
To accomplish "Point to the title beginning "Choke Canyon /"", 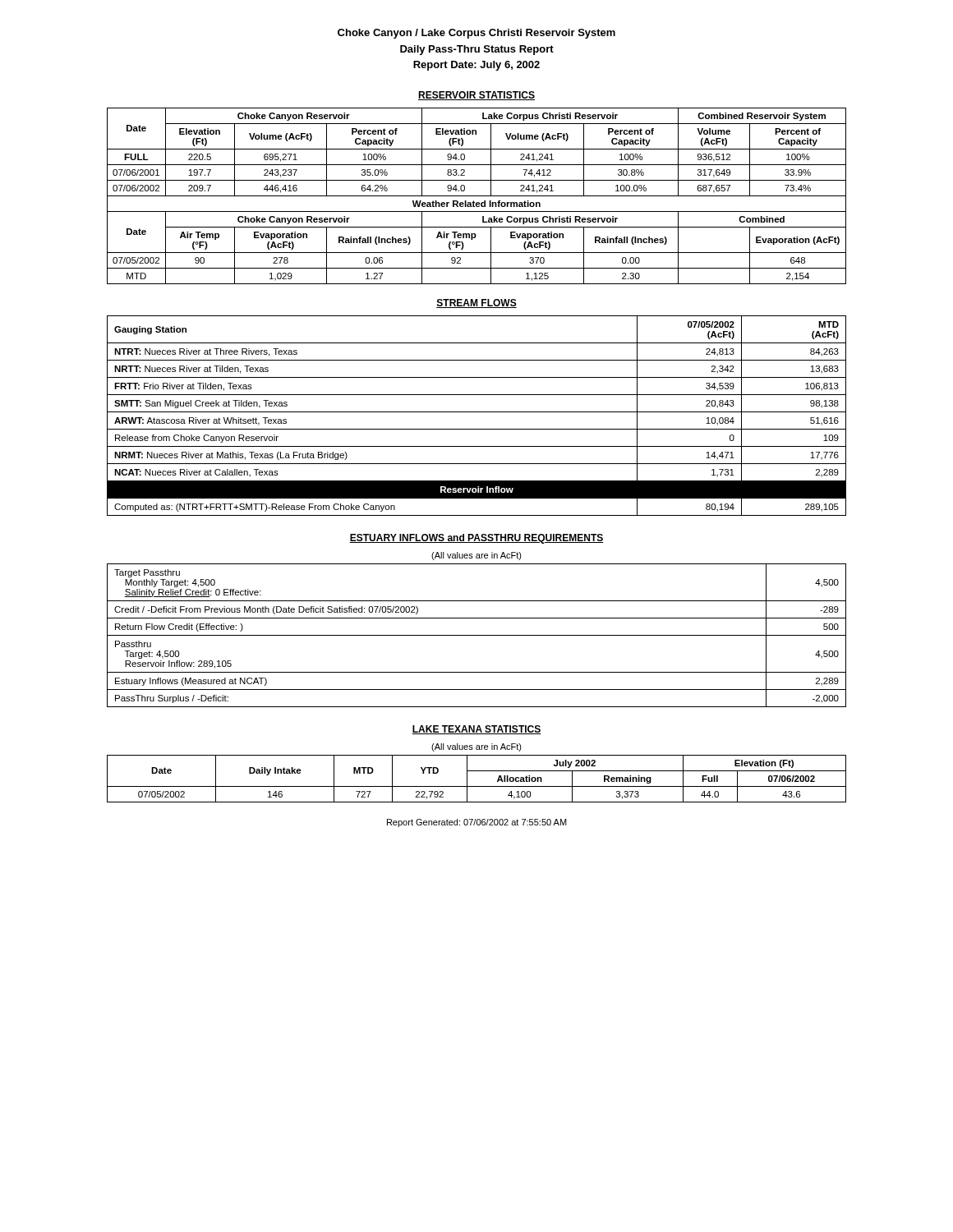I will (x=476, y=49).
